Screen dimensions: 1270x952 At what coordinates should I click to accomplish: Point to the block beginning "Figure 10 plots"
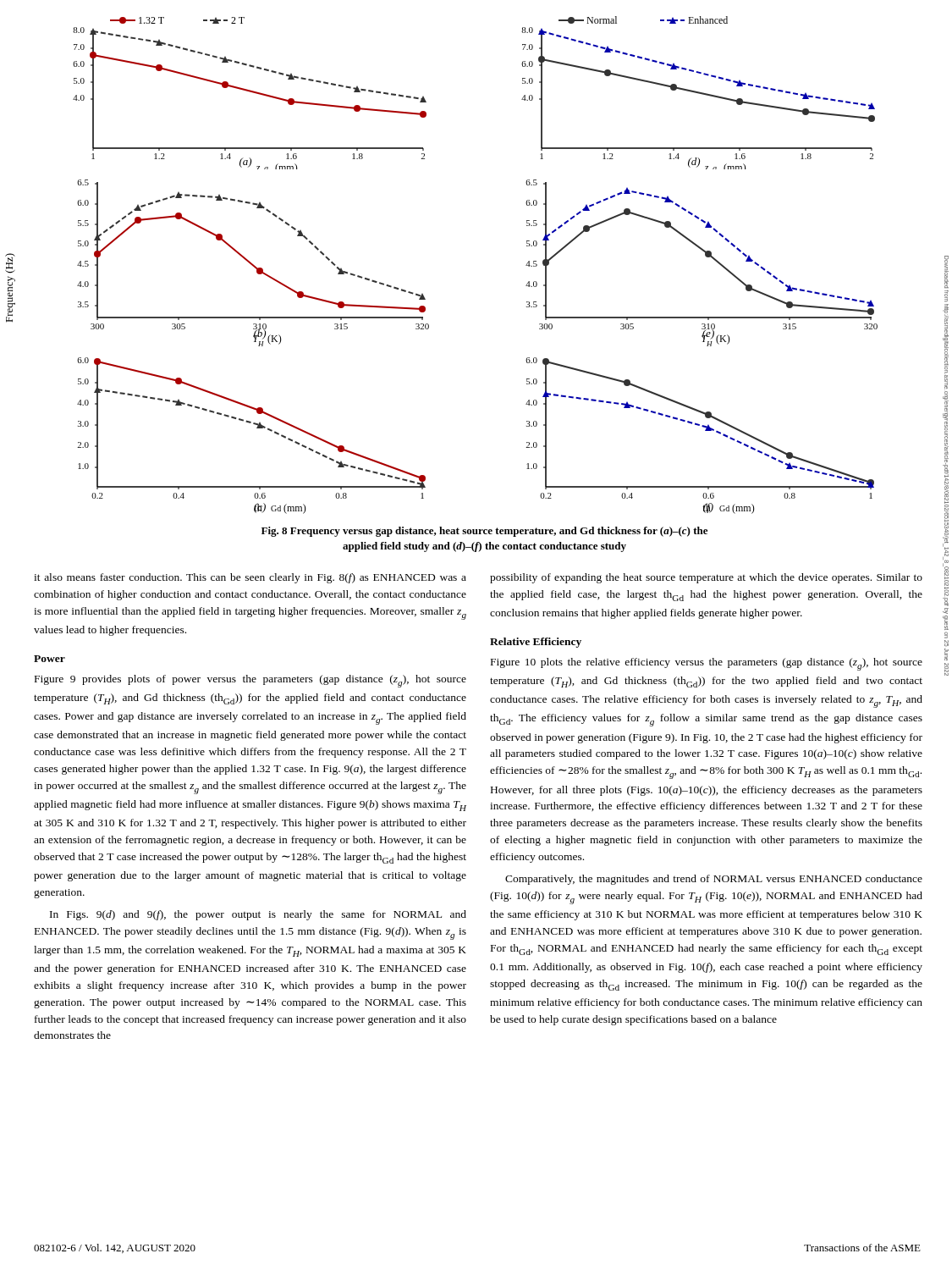click(706, 840)
